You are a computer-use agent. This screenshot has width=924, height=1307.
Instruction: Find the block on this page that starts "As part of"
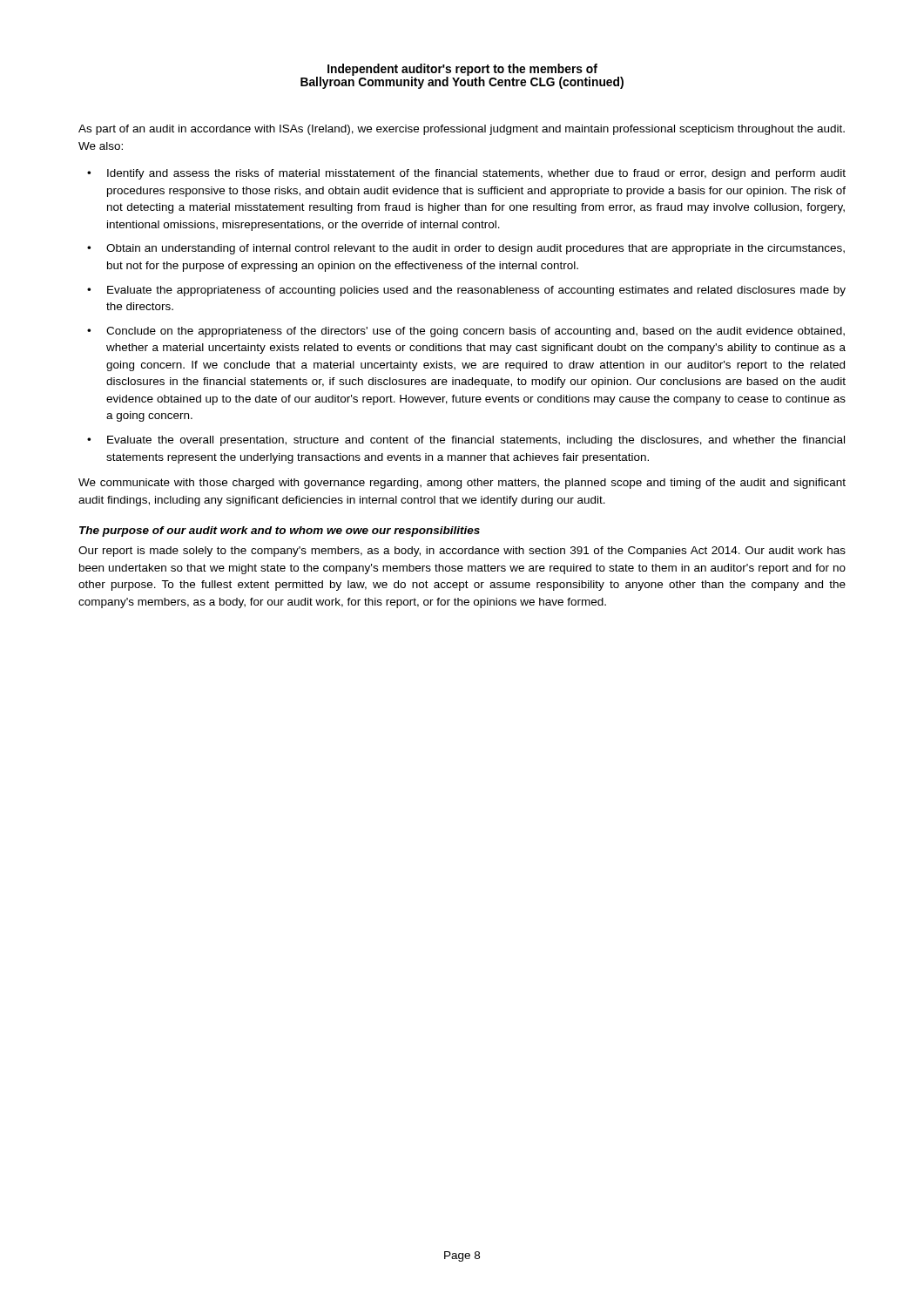462,137
